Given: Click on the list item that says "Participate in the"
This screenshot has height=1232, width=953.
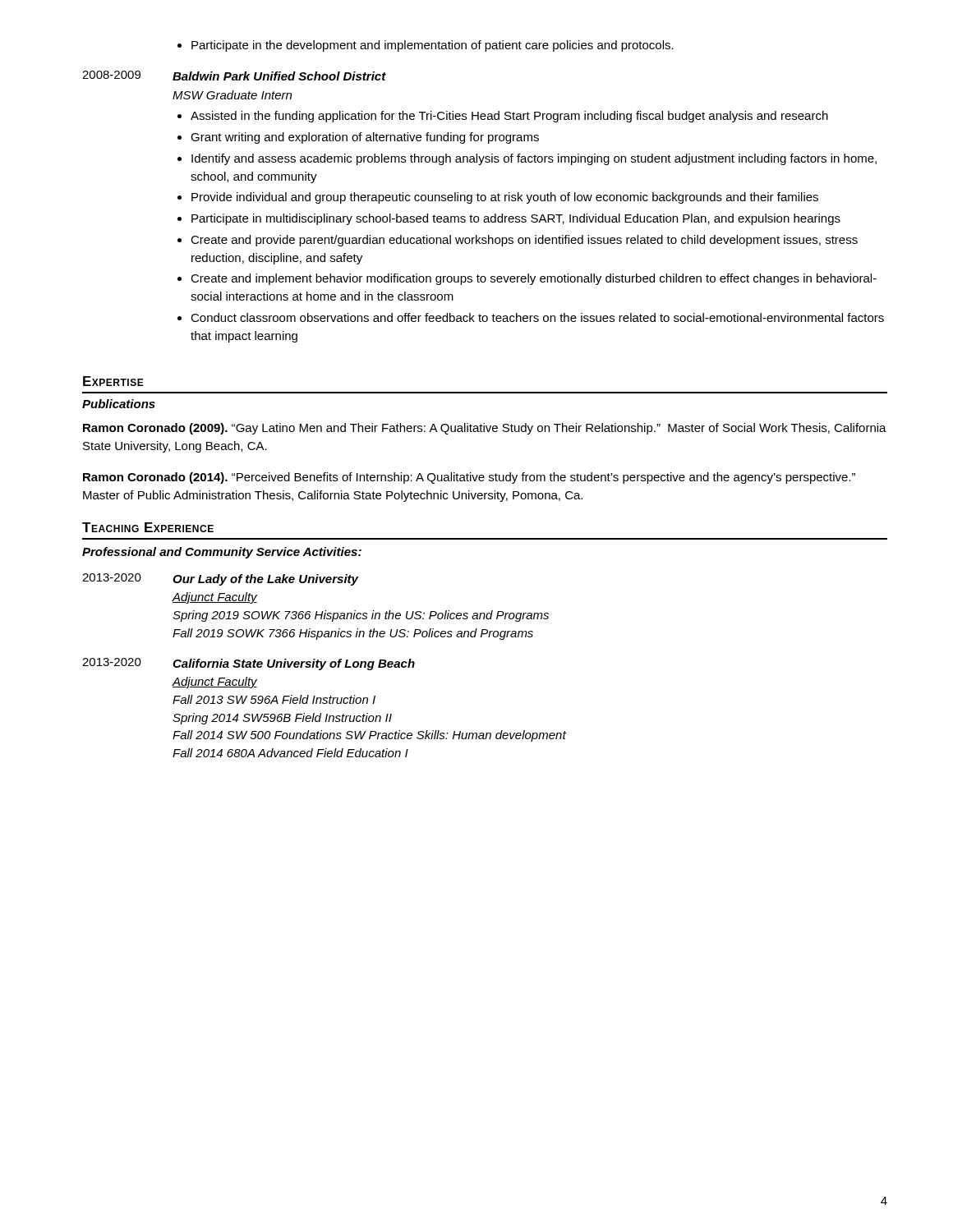Looking at the screenshot, I should [530, 45].
